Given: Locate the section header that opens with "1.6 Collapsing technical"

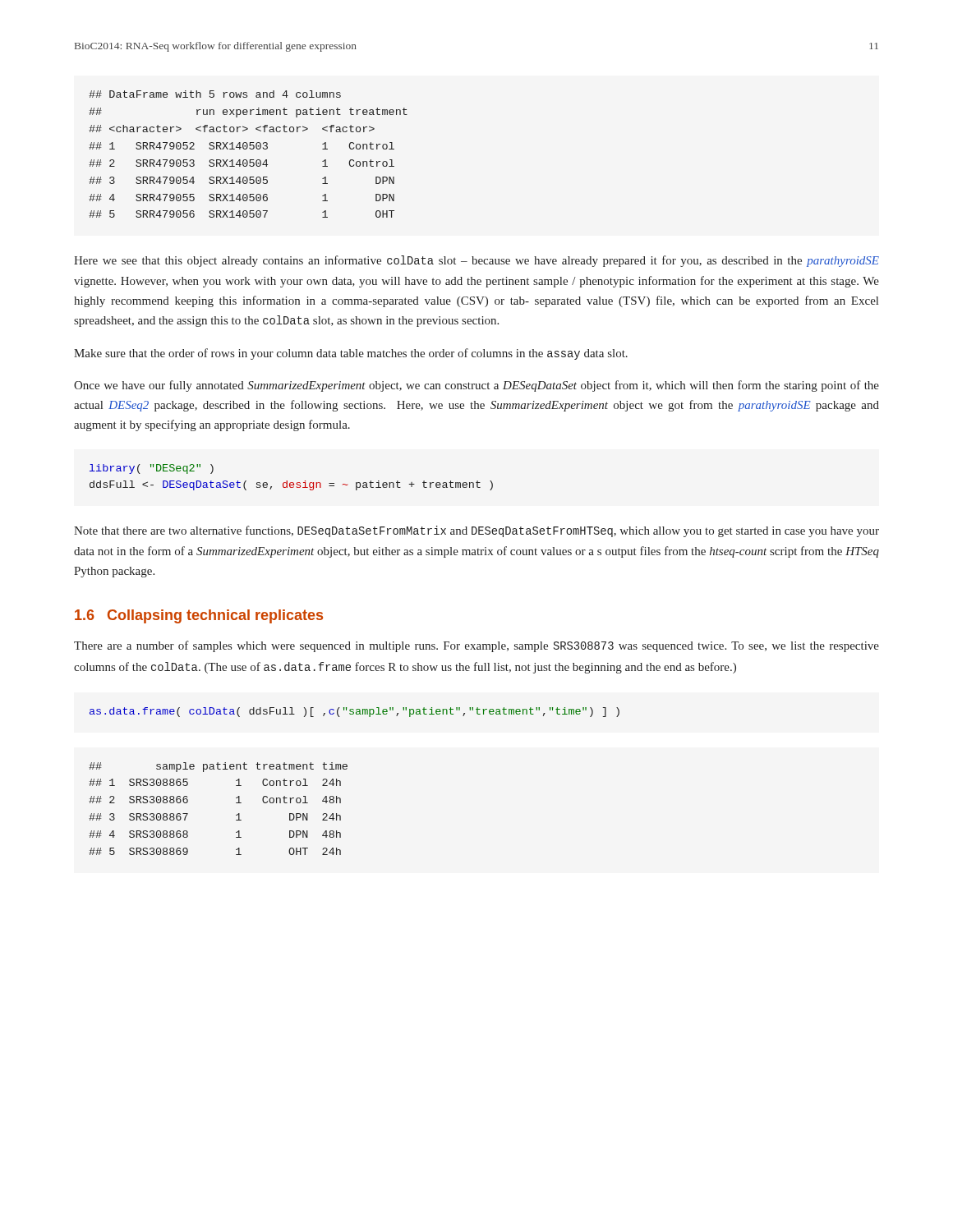Looking at the screenshot, I should [199, 616].
